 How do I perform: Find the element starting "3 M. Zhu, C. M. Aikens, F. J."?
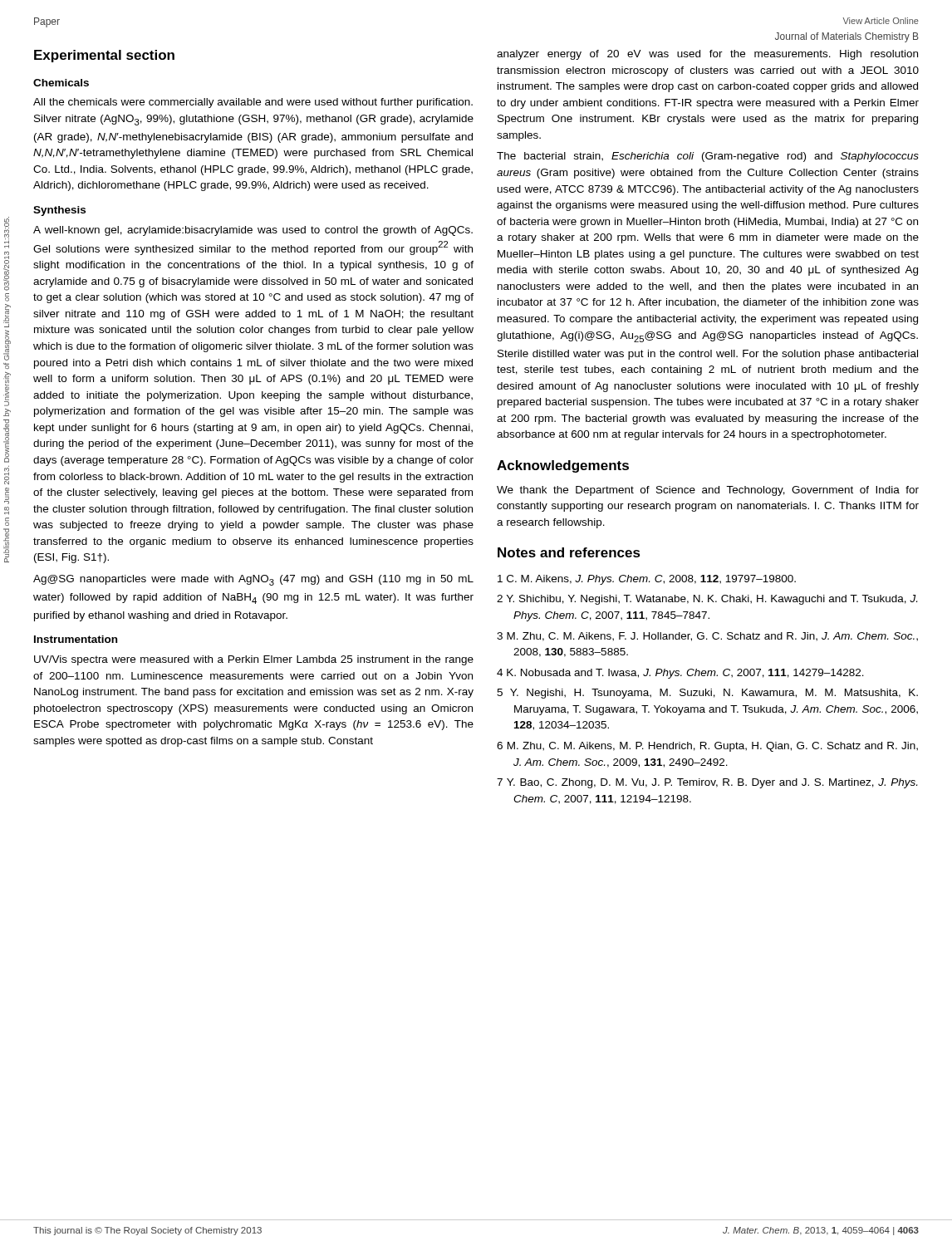(x=708, y=644)
